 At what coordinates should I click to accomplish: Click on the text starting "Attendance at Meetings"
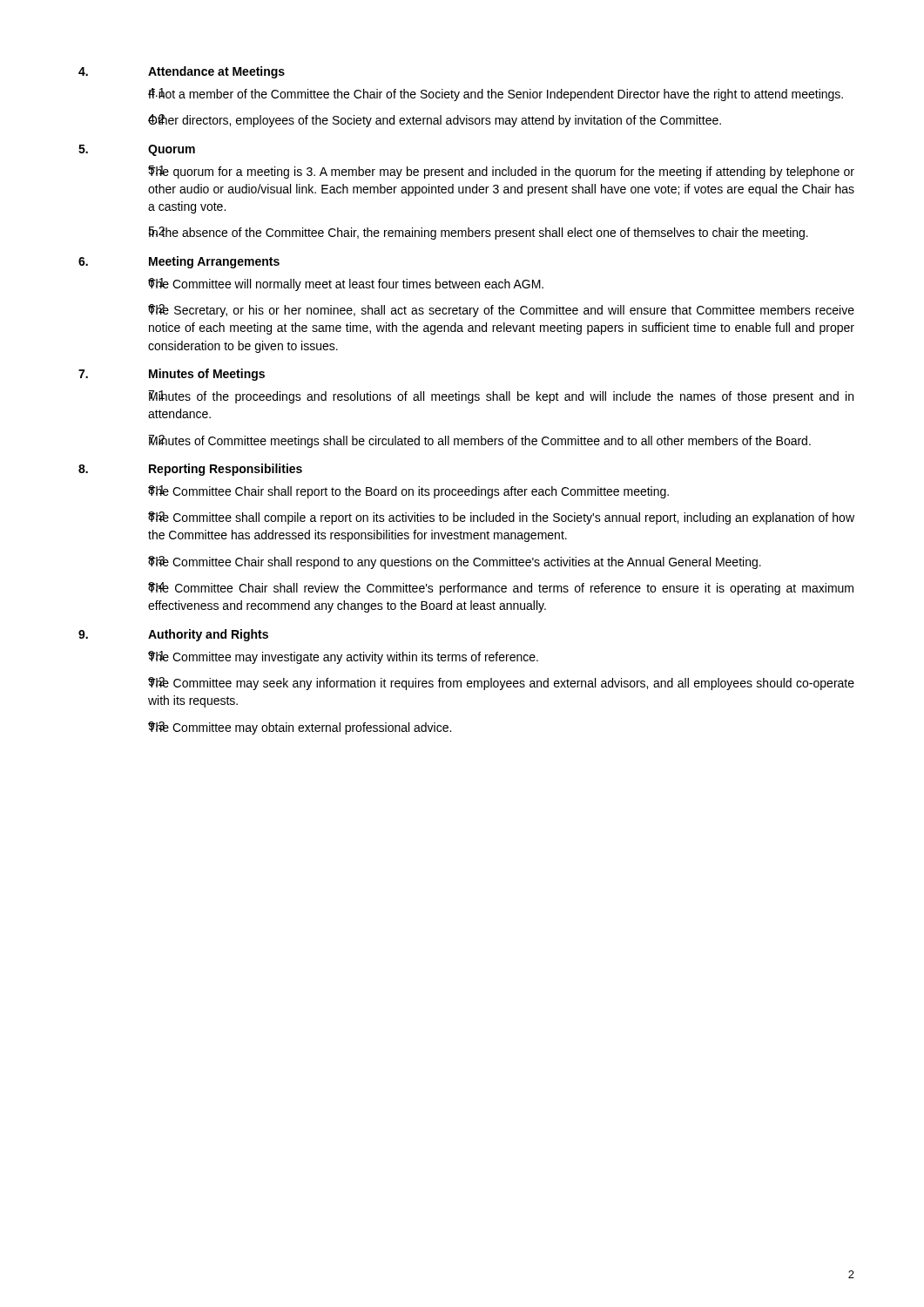(216, 71)
